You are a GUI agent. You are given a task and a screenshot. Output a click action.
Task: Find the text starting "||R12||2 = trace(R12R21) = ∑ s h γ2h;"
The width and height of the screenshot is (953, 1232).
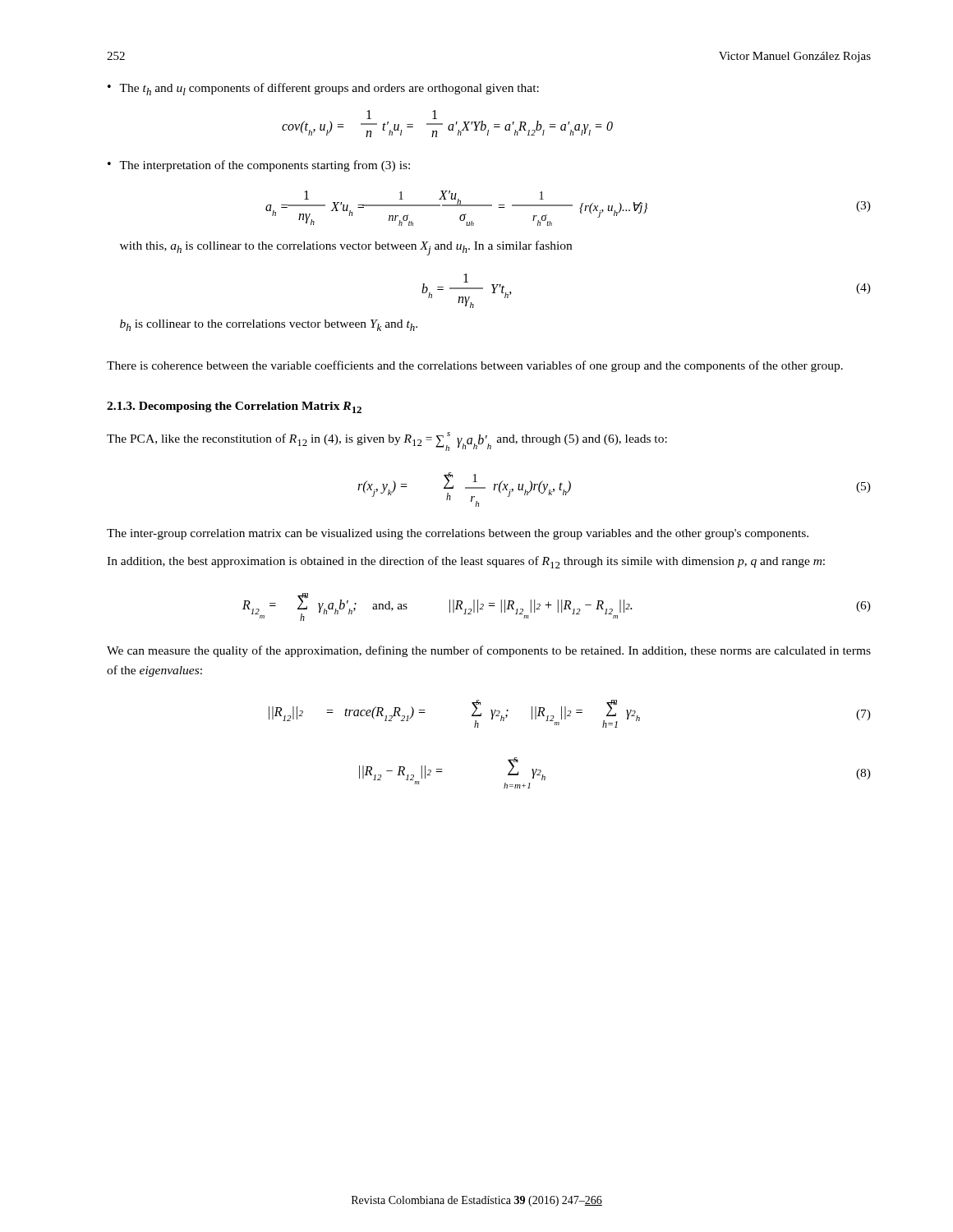569,714
